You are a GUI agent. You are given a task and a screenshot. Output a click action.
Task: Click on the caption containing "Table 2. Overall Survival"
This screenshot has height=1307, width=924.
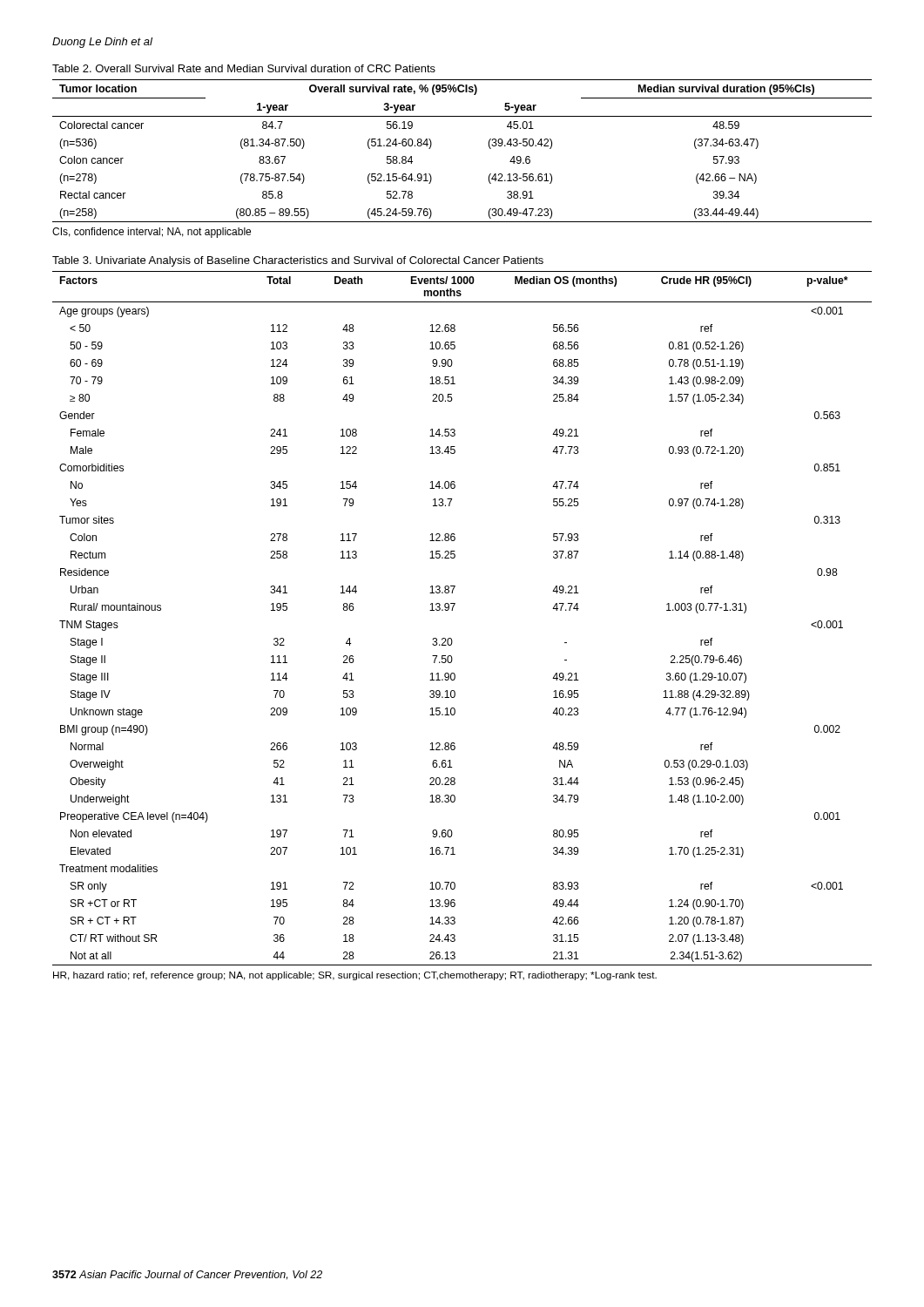point(244,68)
